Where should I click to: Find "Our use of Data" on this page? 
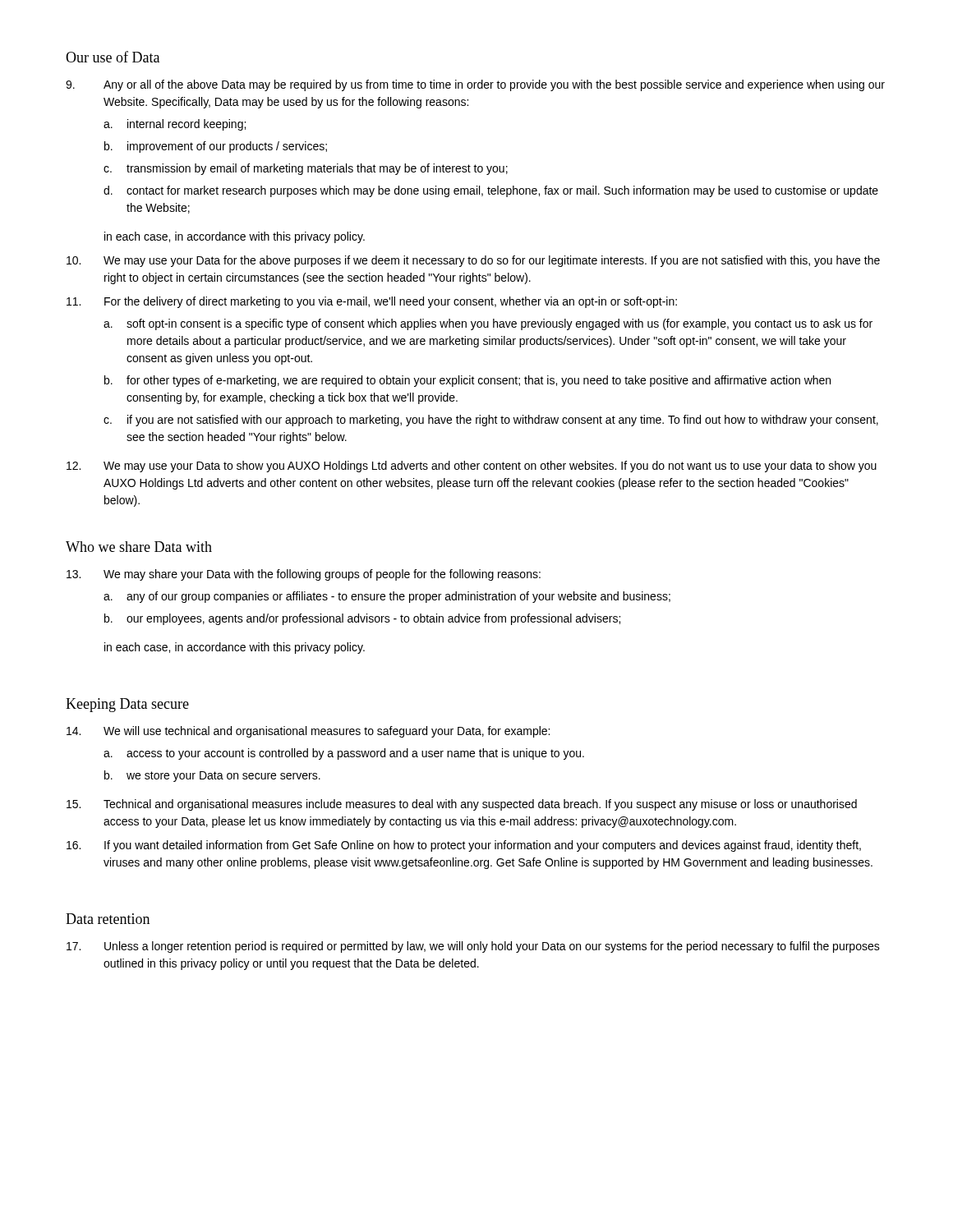tap(113, 57)
